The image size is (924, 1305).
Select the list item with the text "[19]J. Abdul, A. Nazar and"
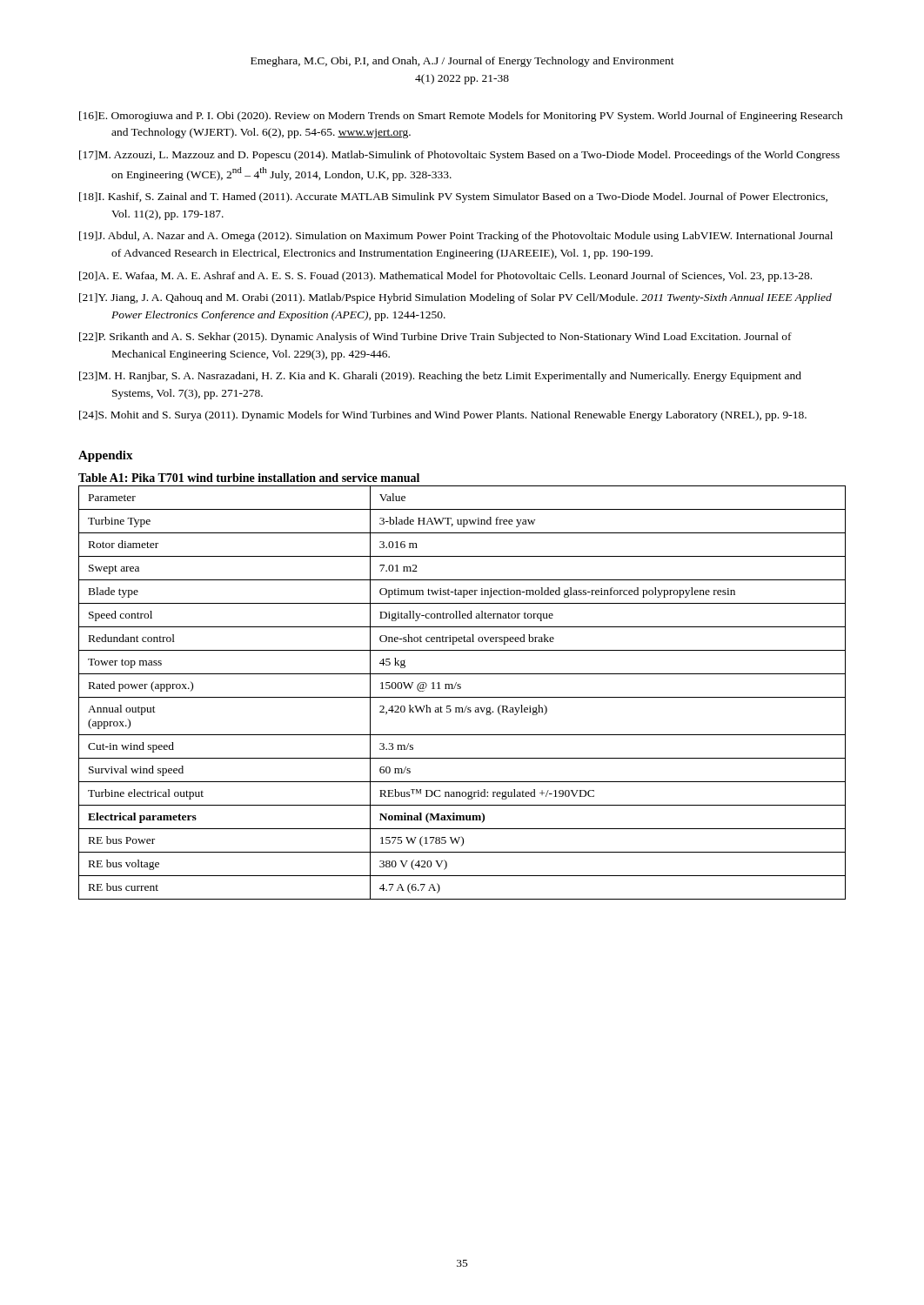pyautogui.click(x=456, y=244)
